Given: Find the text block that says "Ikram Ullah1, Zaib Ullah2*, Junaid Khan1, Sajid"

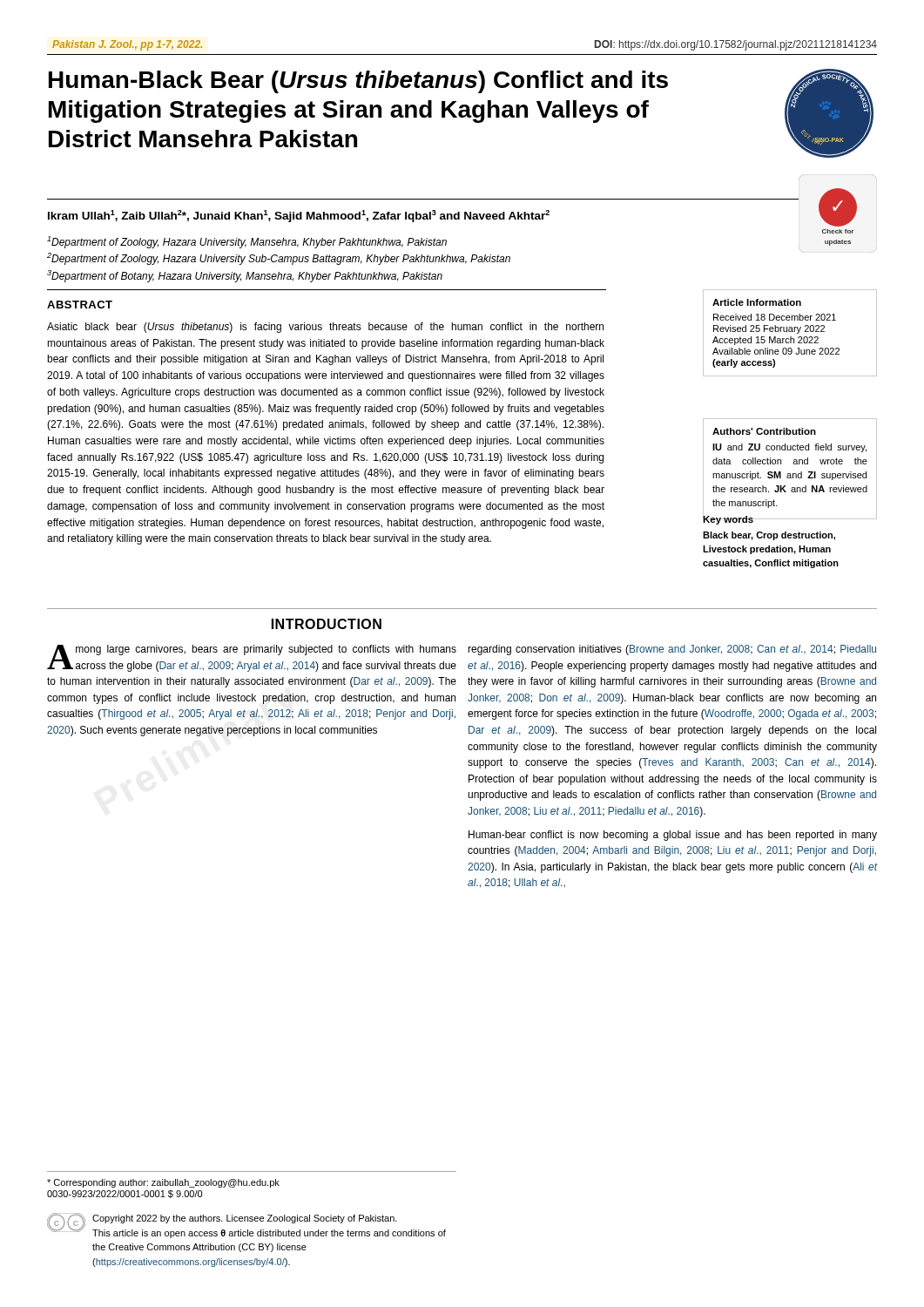Looking at the screenshot, I should [x=298, y=215].
